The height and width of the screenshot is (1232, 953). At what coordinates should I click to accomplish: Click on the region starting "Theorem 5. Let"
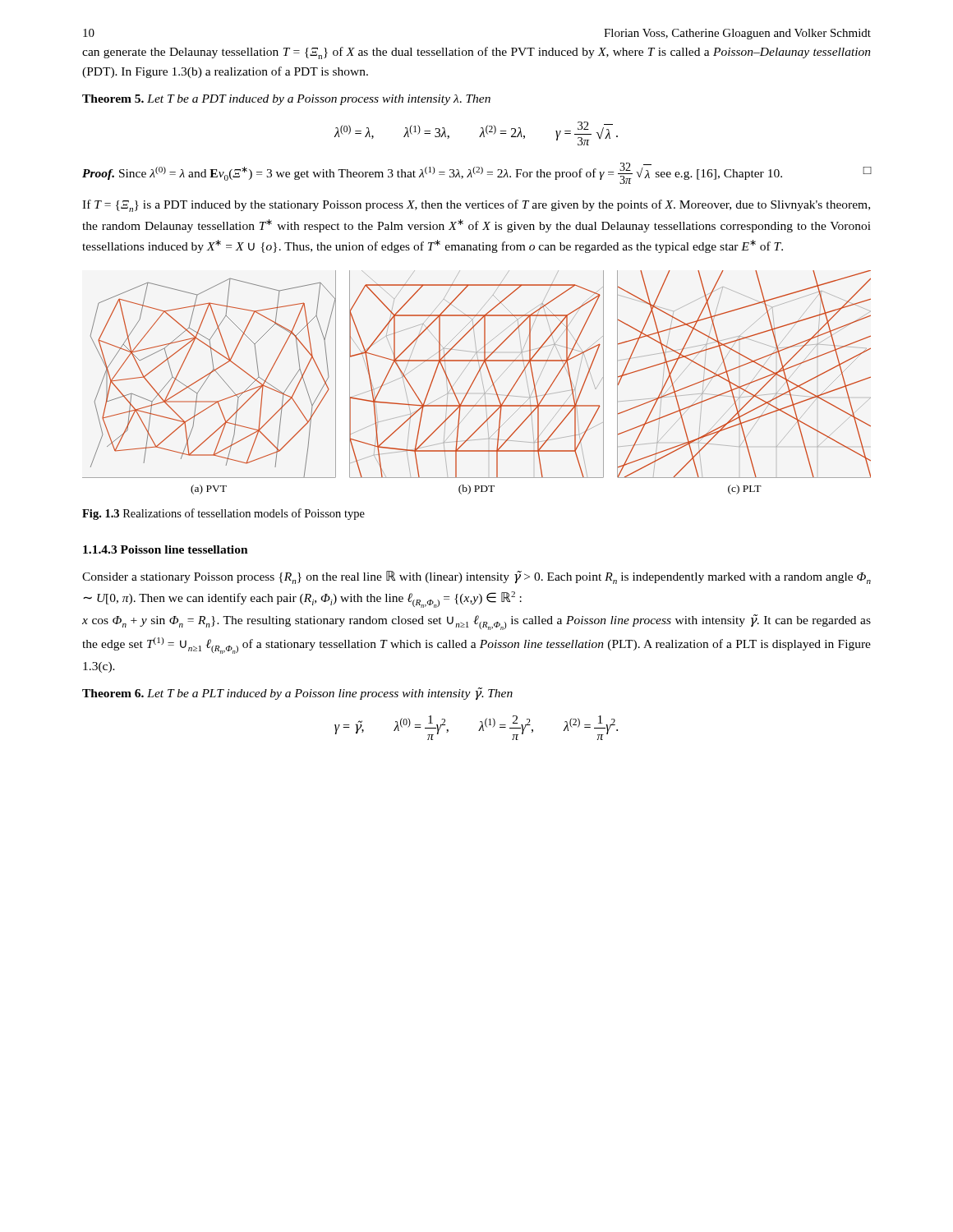tap(286, 98)
